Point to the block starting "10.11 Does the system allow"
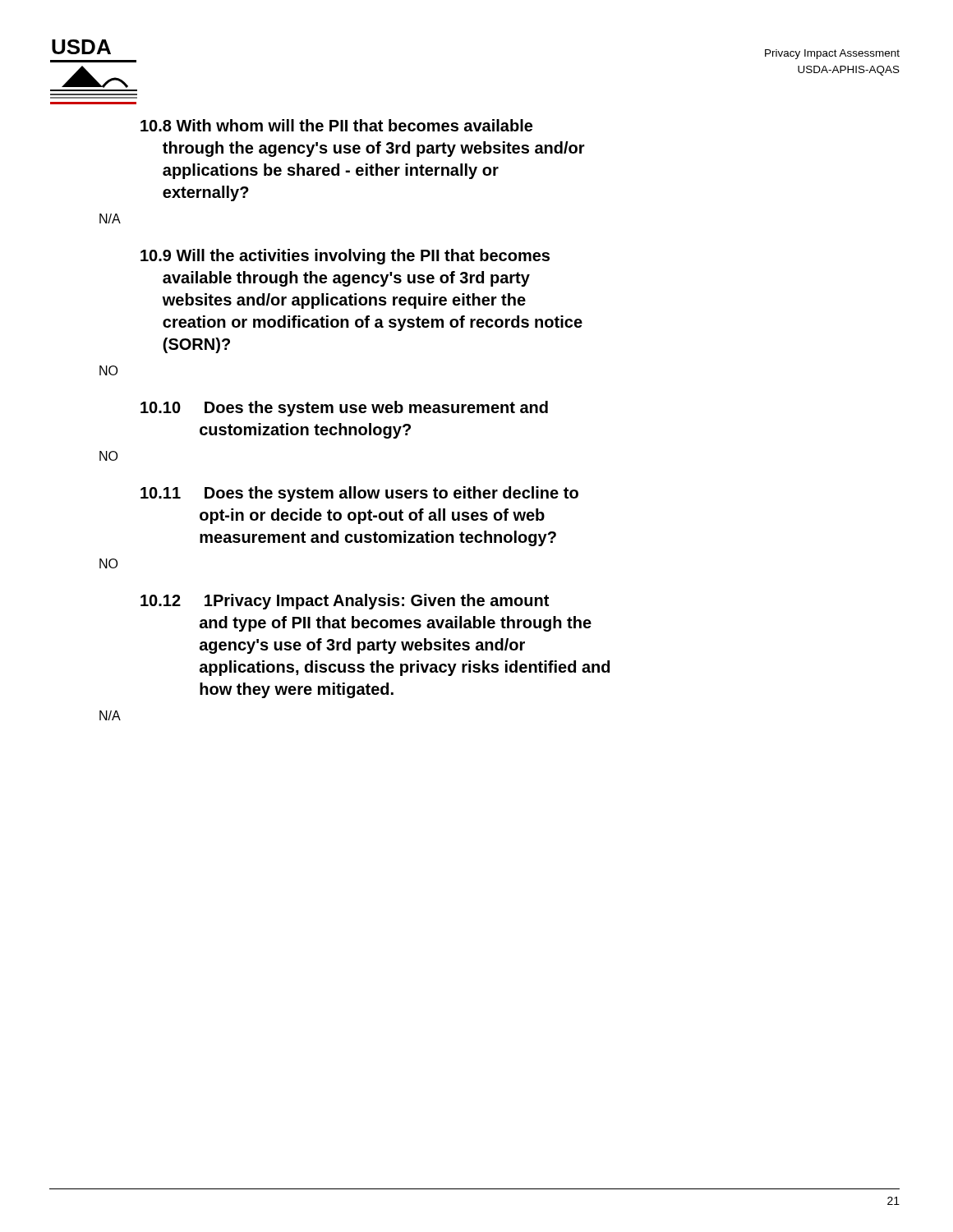This screenshot has width=953, height=1232. 359,515
